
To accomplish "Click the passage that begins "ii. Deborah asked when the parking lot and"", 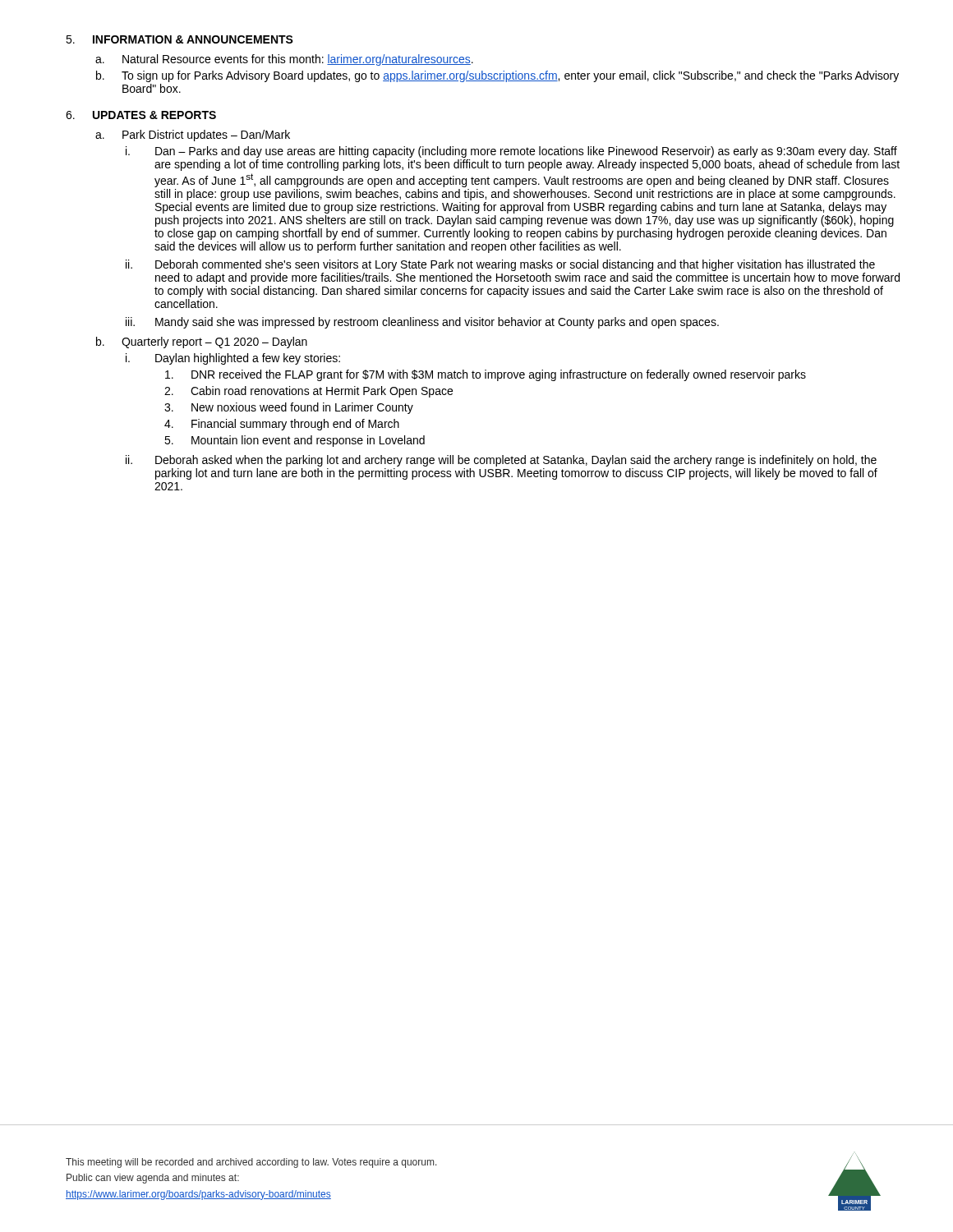I will pyautogui.click(x=513, y=473).
